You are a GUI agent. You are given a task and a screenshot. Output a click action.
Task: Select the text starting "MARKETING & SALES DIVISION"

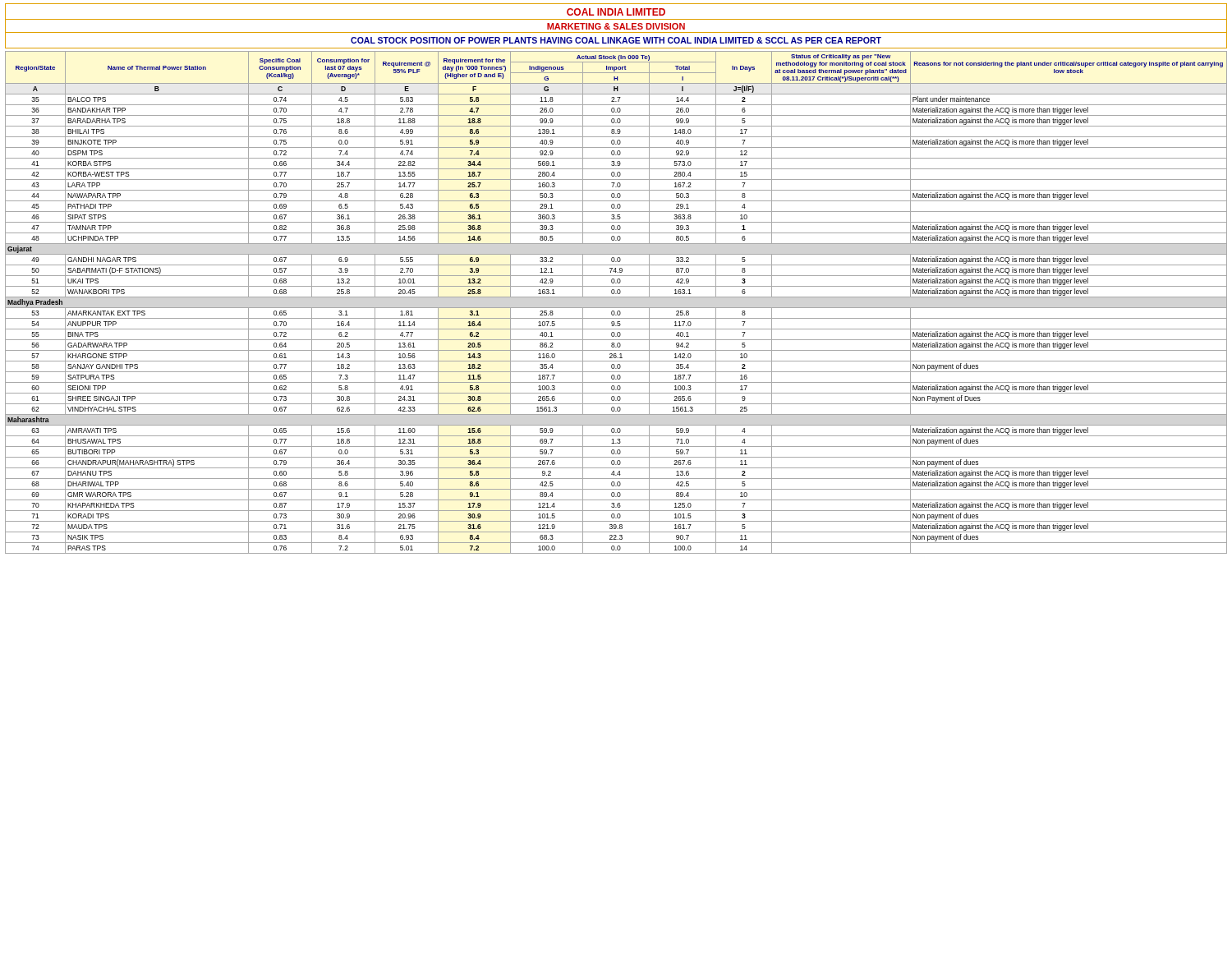(616, 26)
